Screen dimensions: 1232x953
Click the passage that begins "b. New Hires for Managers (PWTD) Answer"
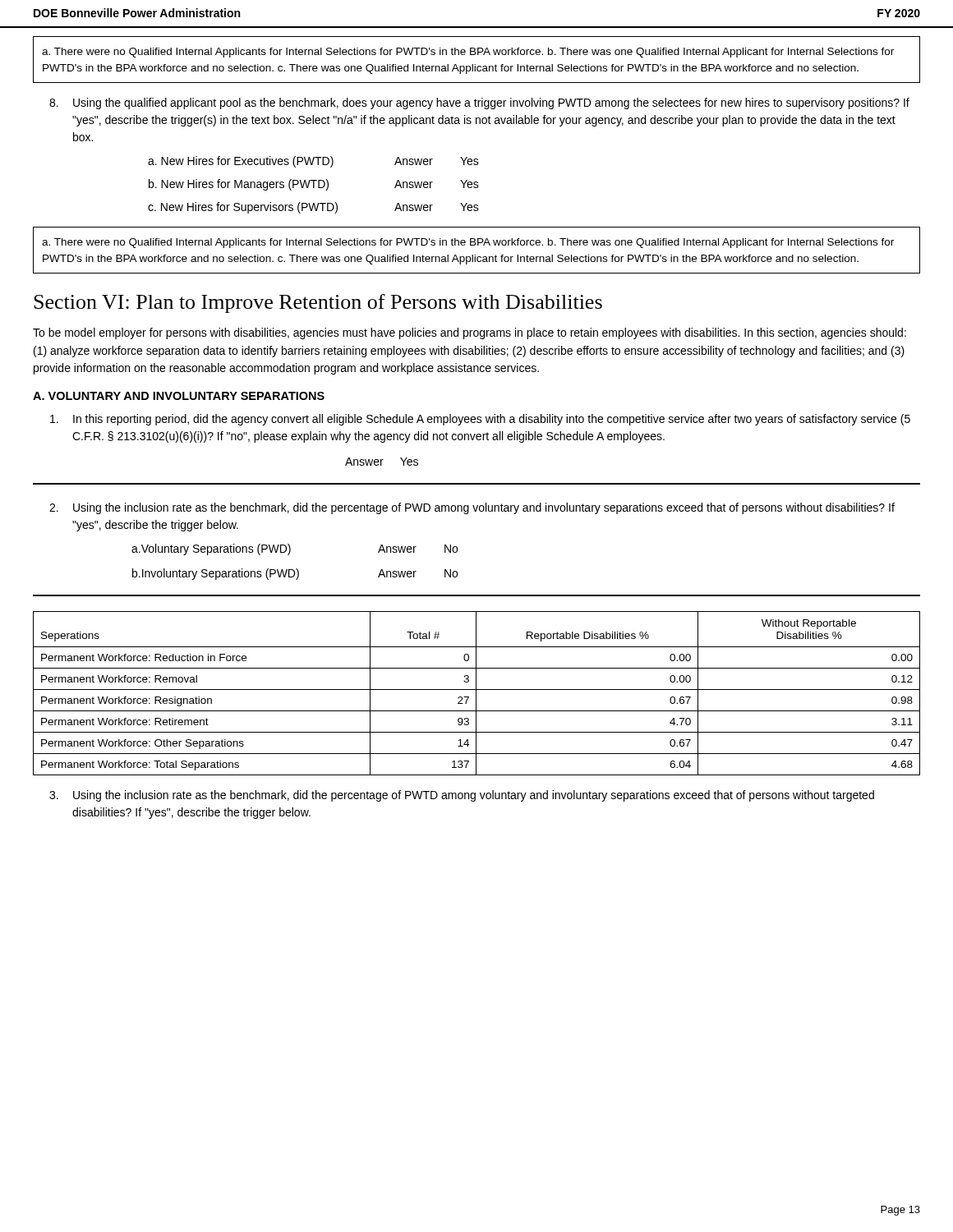tap(313, 184)
